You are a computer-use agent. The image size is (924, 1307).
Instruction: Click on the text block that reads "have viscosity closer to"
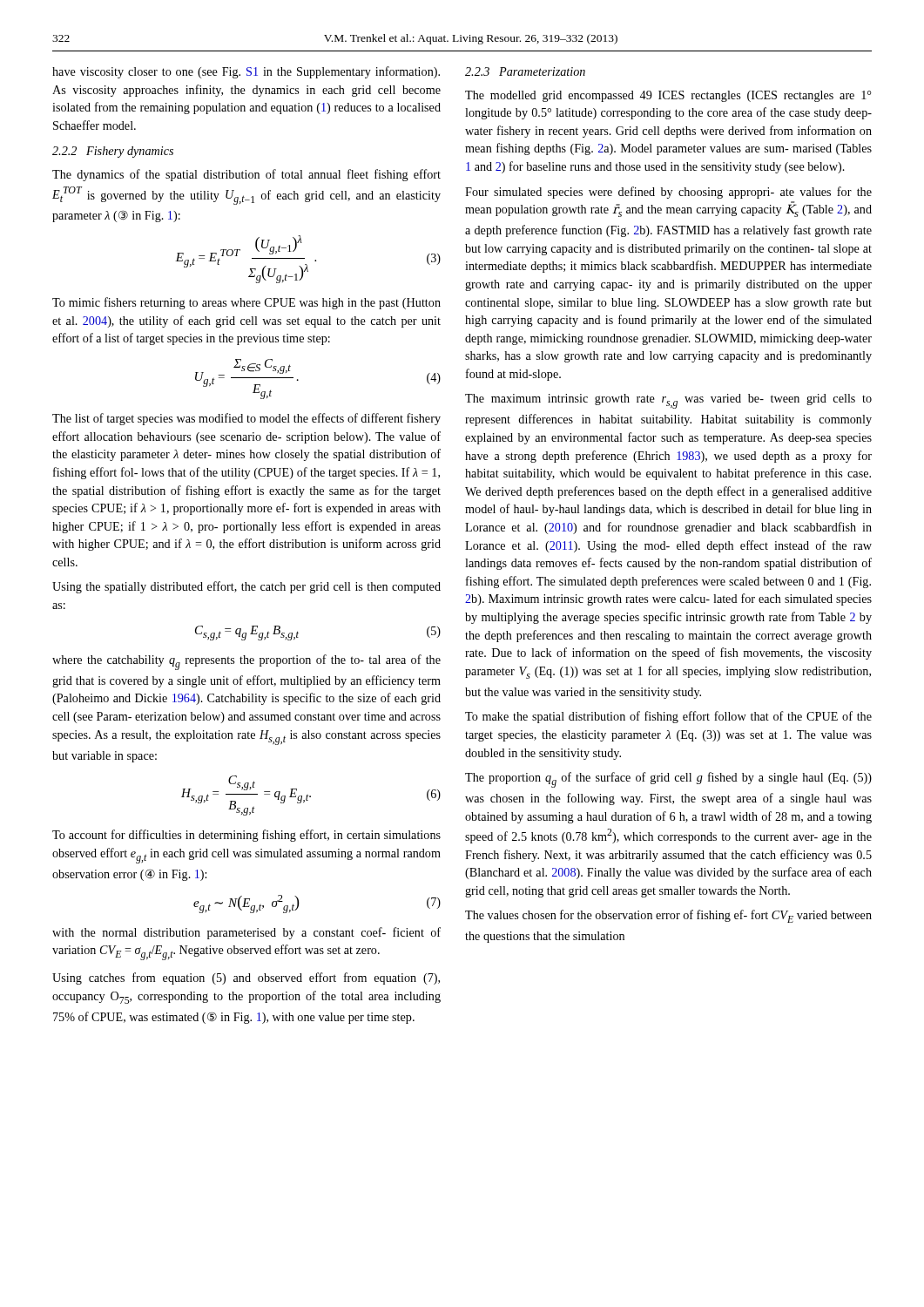point(246,99)
